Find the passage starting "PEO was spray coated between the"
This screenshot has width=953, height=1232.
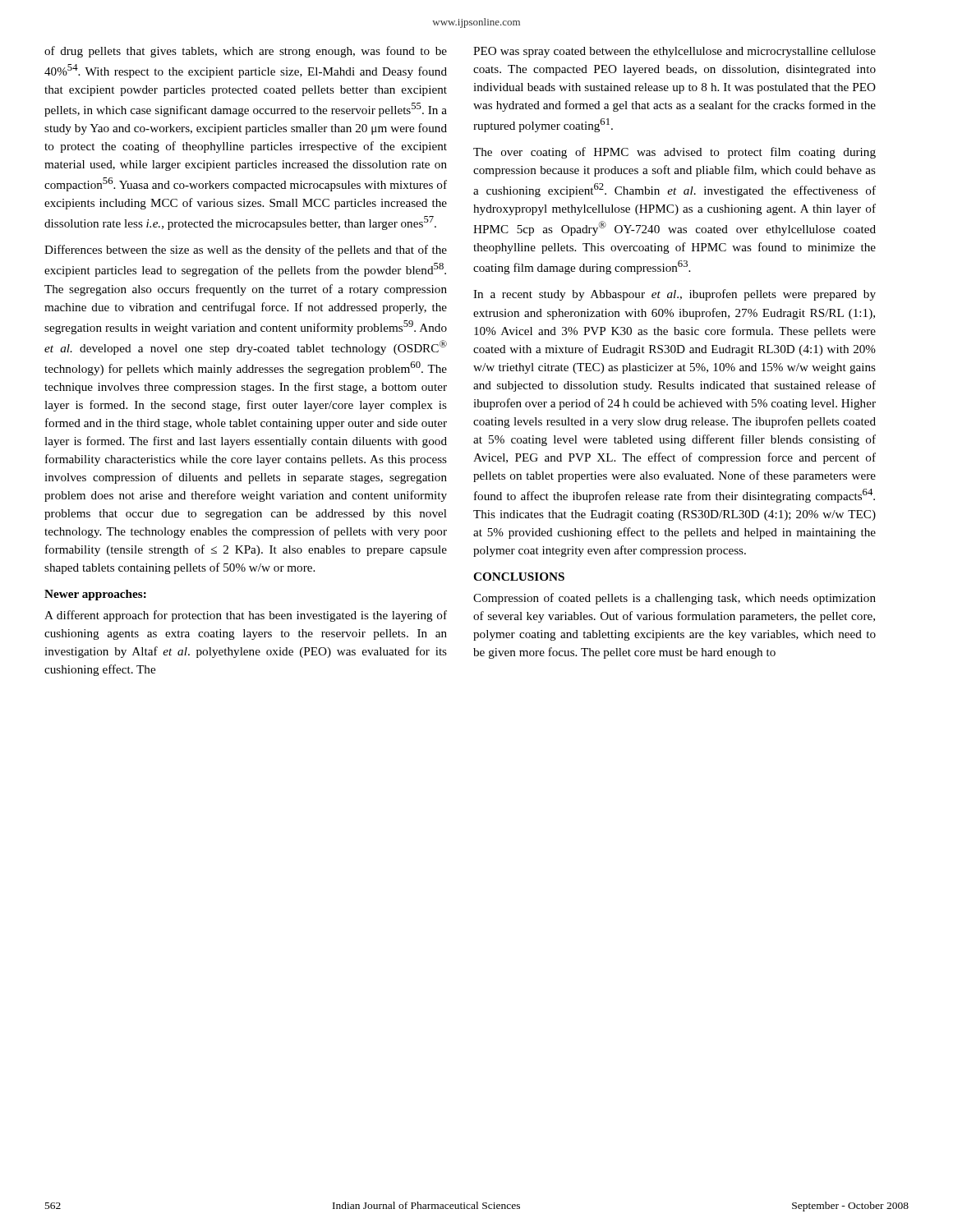(x=675, y=88)
